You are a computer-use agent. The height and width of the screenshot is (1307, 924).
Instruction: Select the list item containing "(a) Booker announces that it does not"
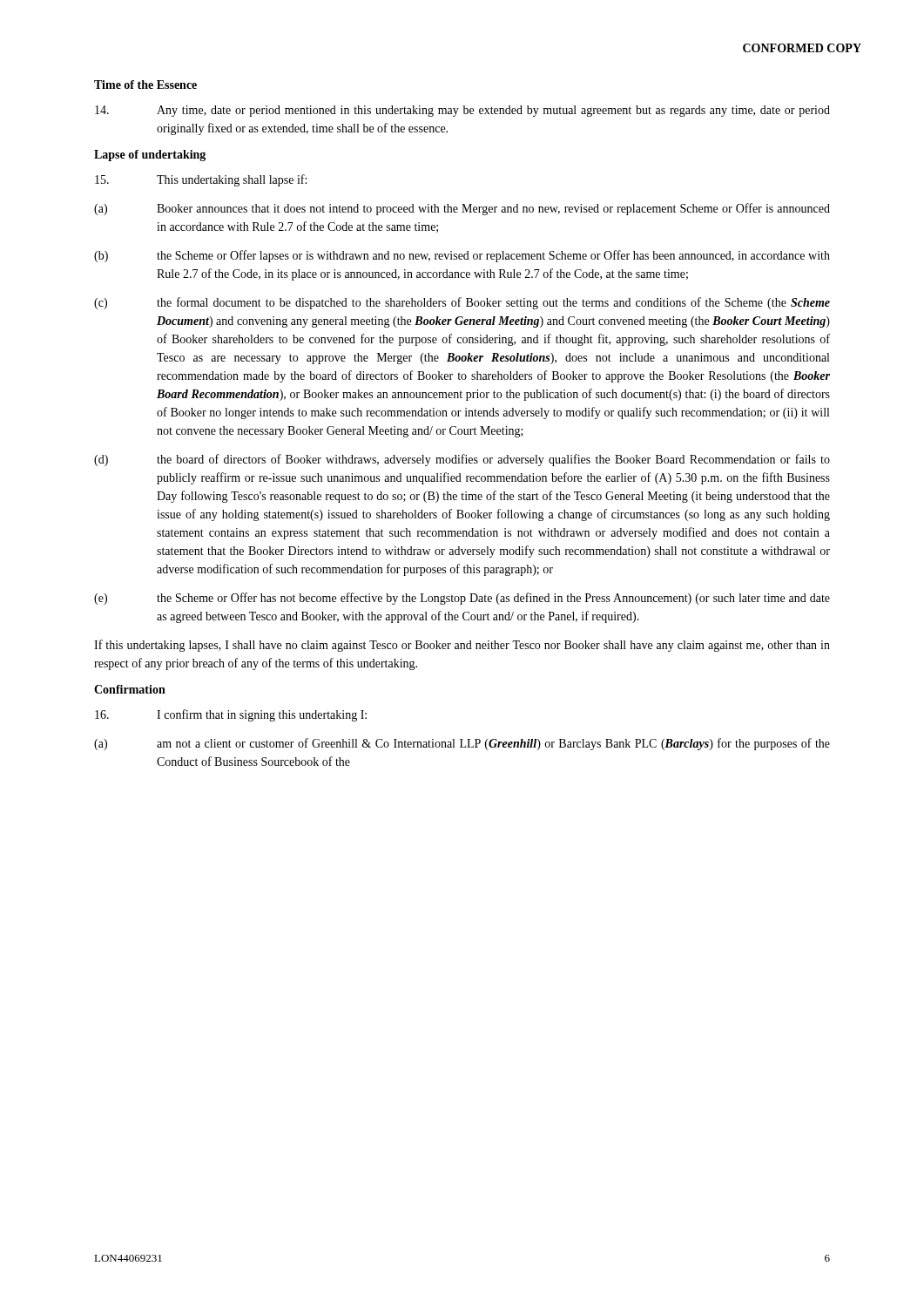point(462,218)
